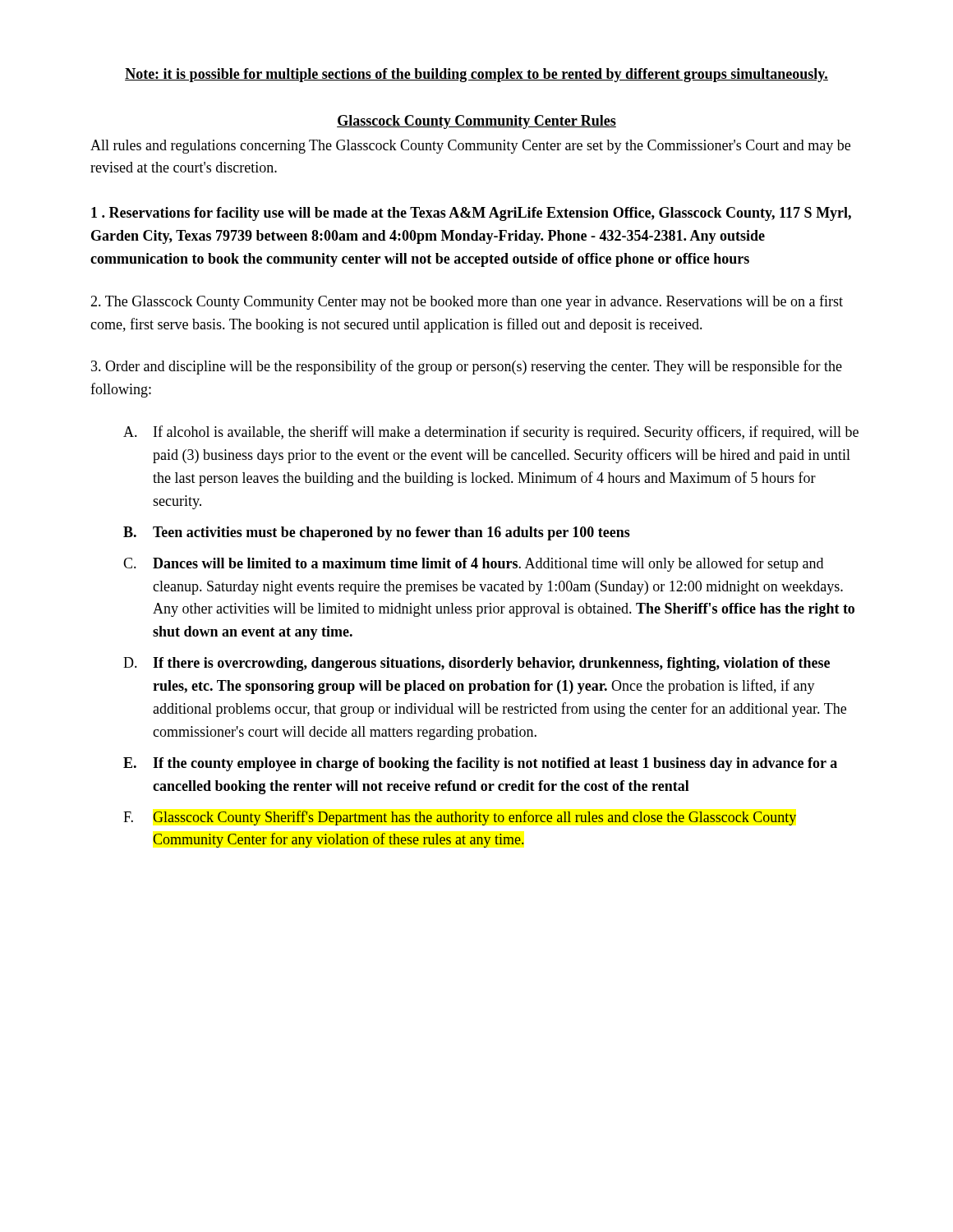Locate the title containing "Note: it is"
The image size is (953, 1232).
tap(476, 74)
